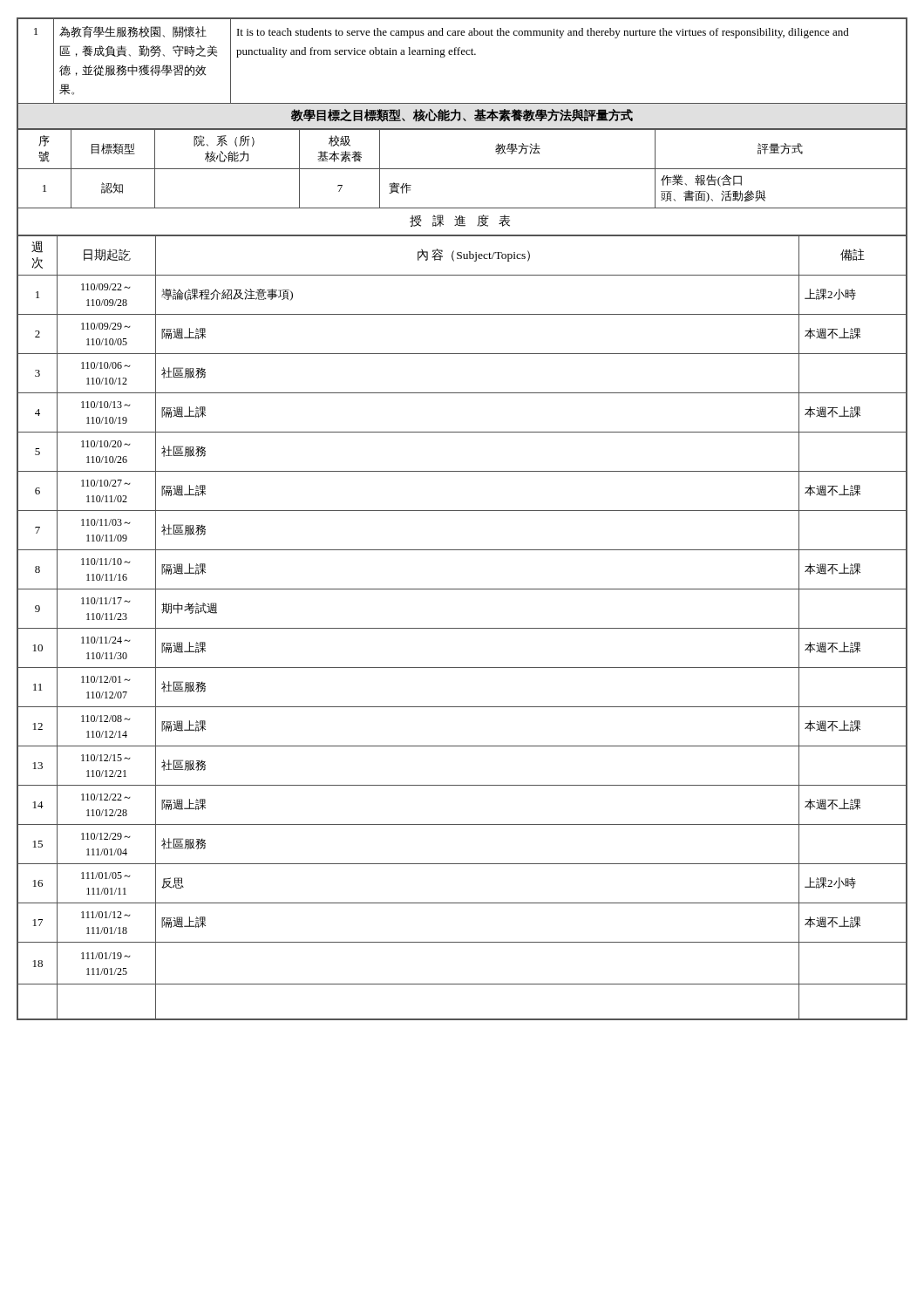Select the table that reads "111/01/12～ 111/01/18"
Viewport: 924px width, 1308px height.
click(x=462, y=628)
